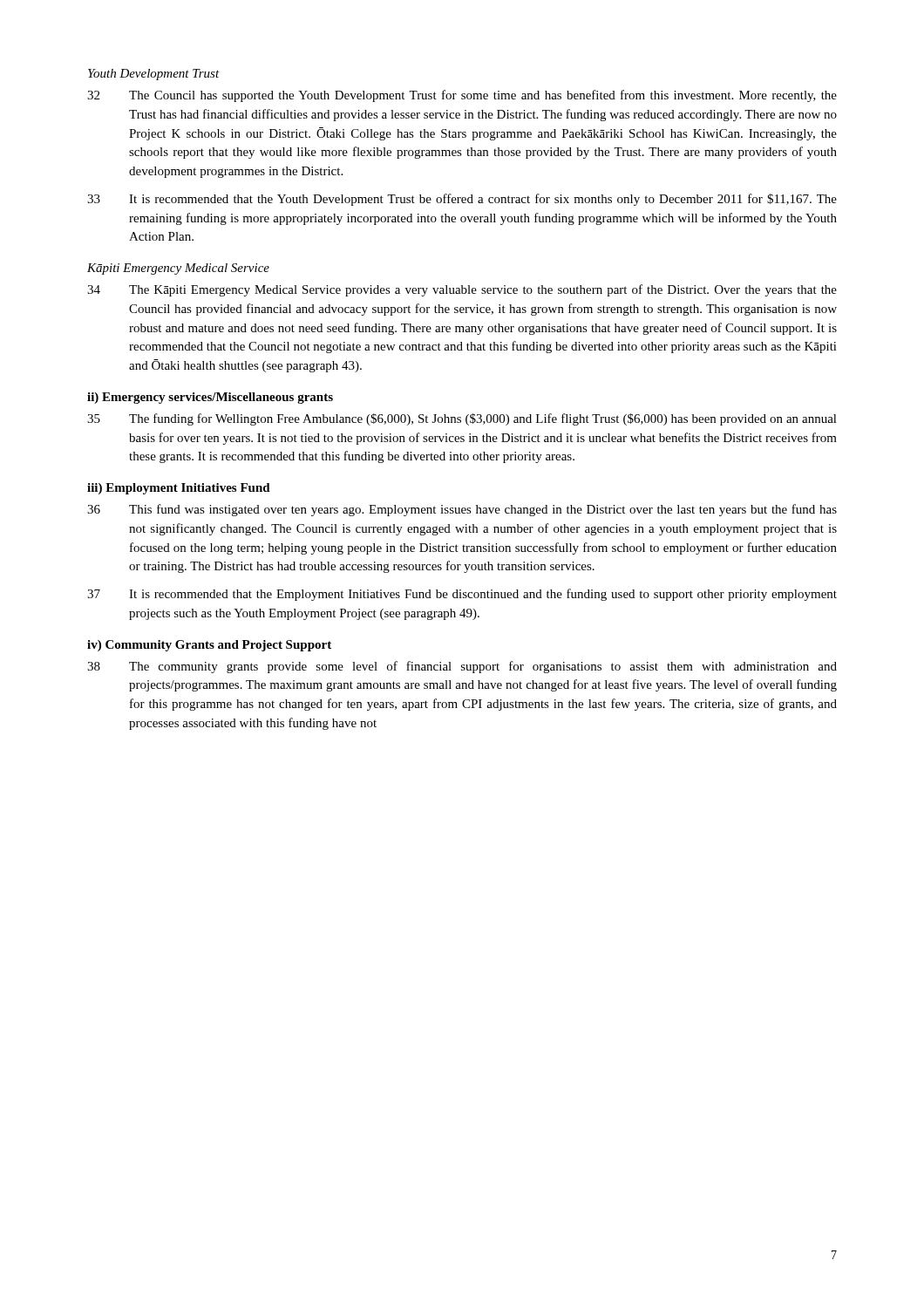Navigate to the text starting "38 The community grants provide some"
Image resolution: width=924 pixels, height=1308 pixels.
[x=462, y=695]
